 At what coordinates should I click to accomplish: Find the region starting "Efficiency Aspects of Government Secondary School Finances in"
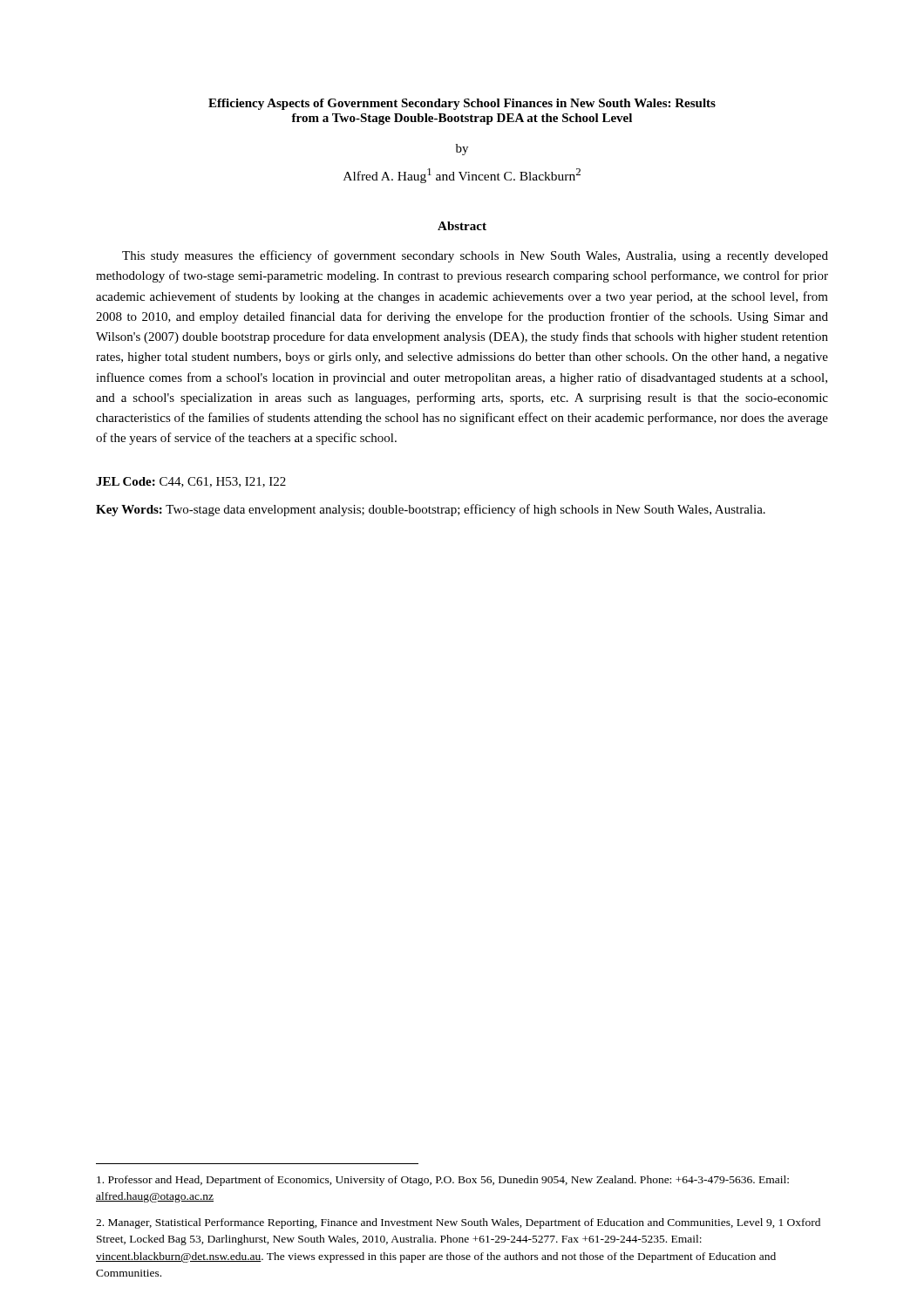tap(462, 111)
